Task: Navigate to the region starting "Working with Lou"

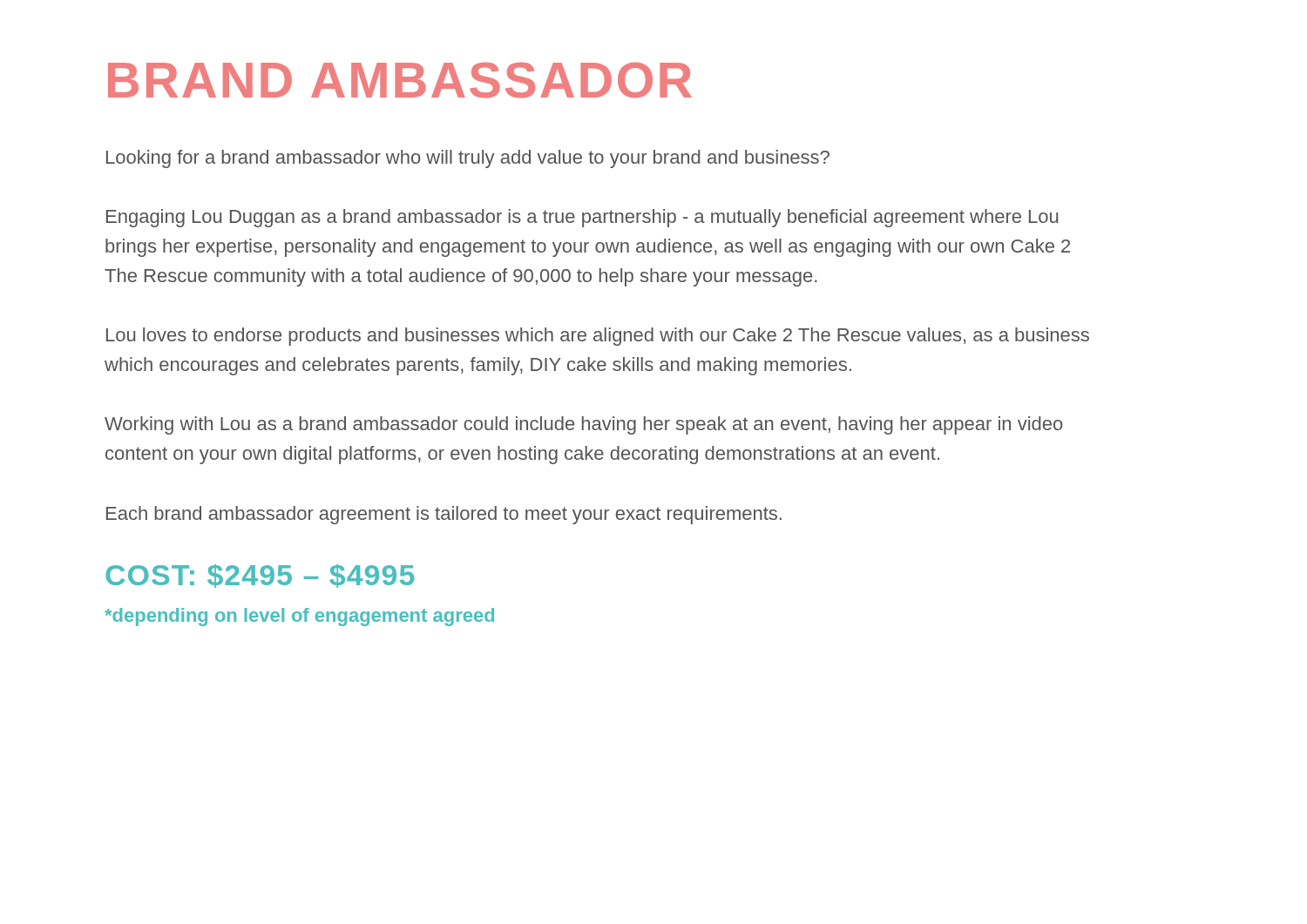Action: tap(584, 439)
